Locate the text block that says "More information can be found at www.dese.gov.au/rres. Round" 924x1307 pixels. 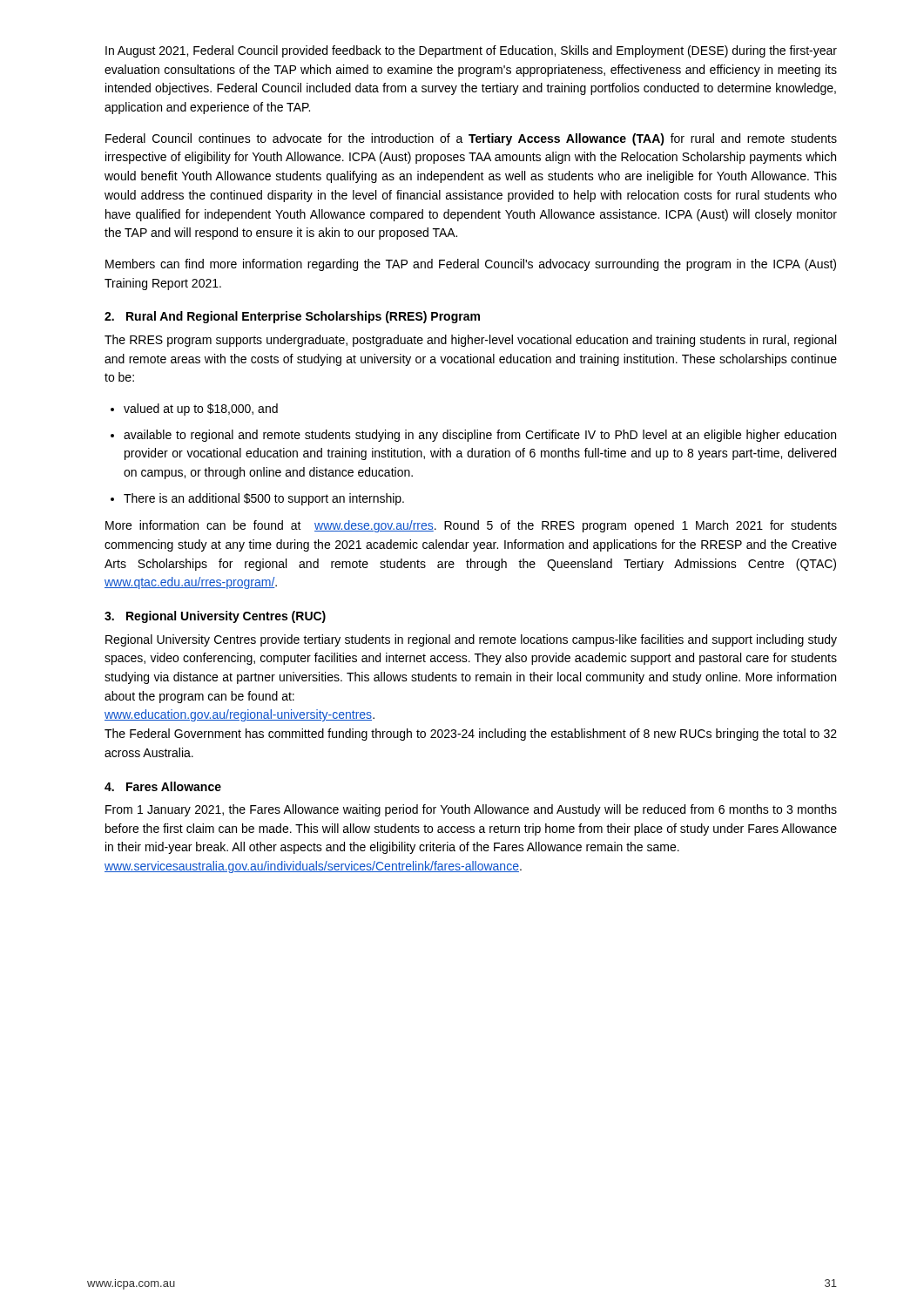click(x=471, y=555)
